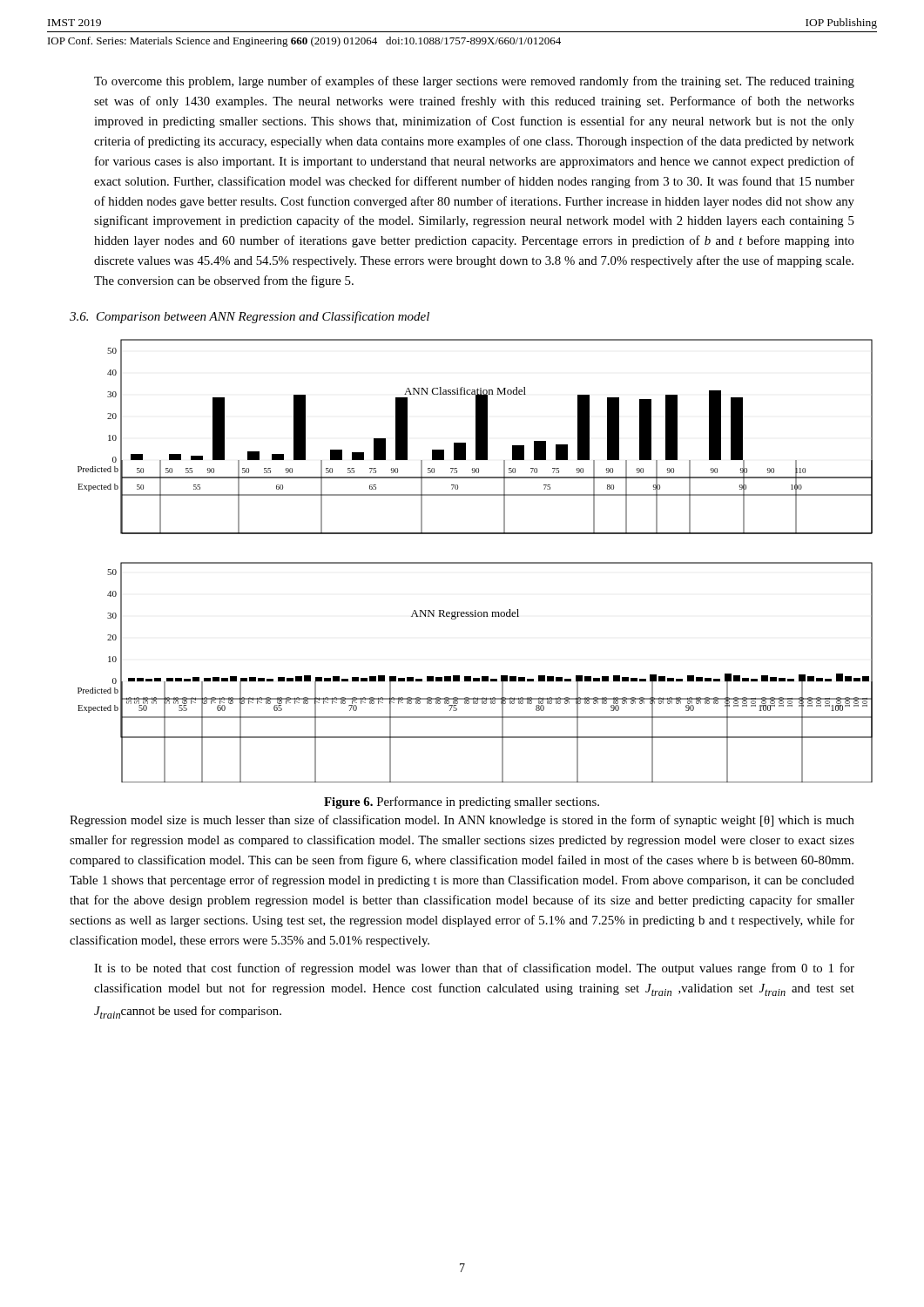
Task: Click on the bar chart
Action: (462, 562)
